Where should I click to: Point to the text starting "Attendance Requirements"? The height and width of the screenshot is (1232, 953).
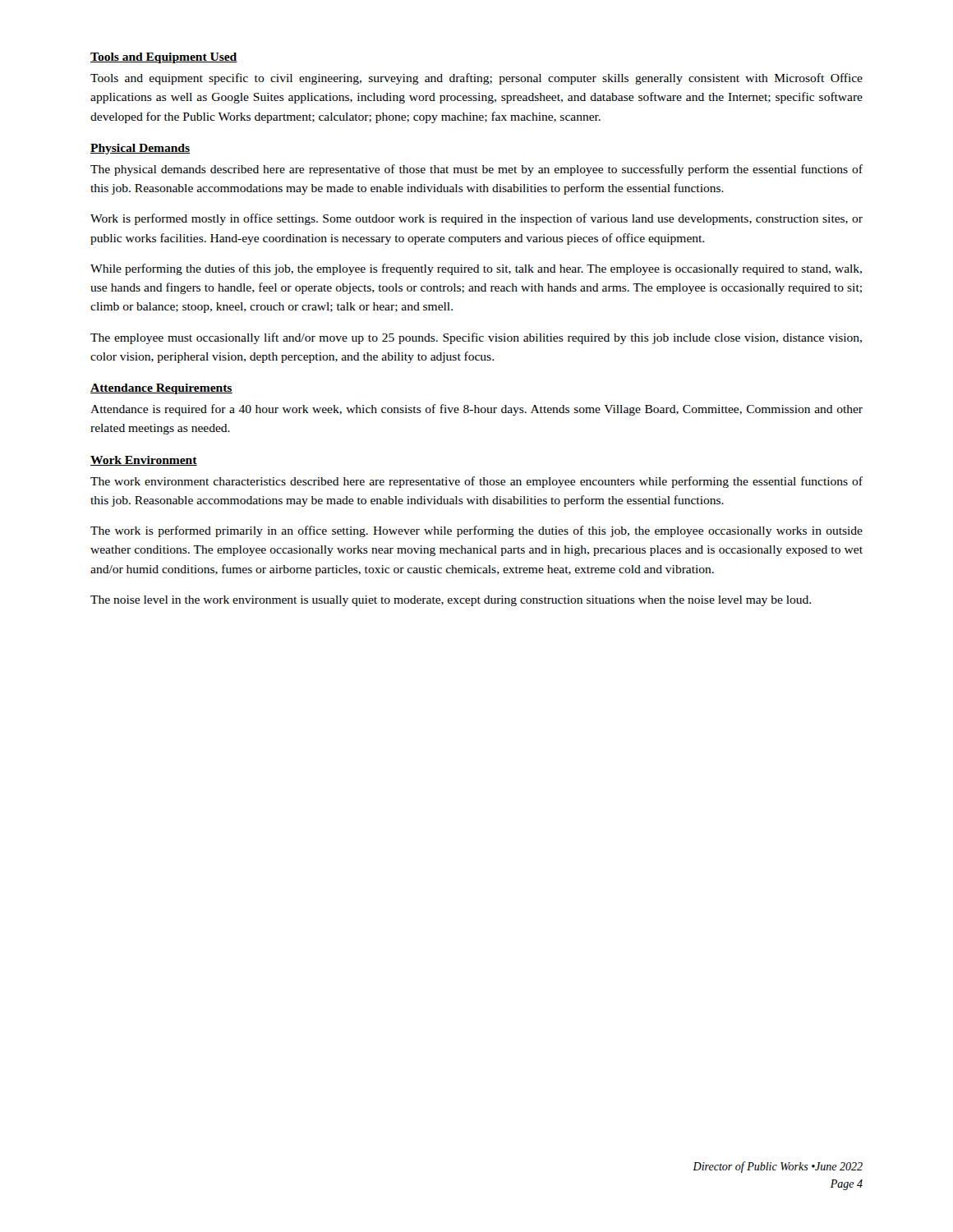coord(161,387)
